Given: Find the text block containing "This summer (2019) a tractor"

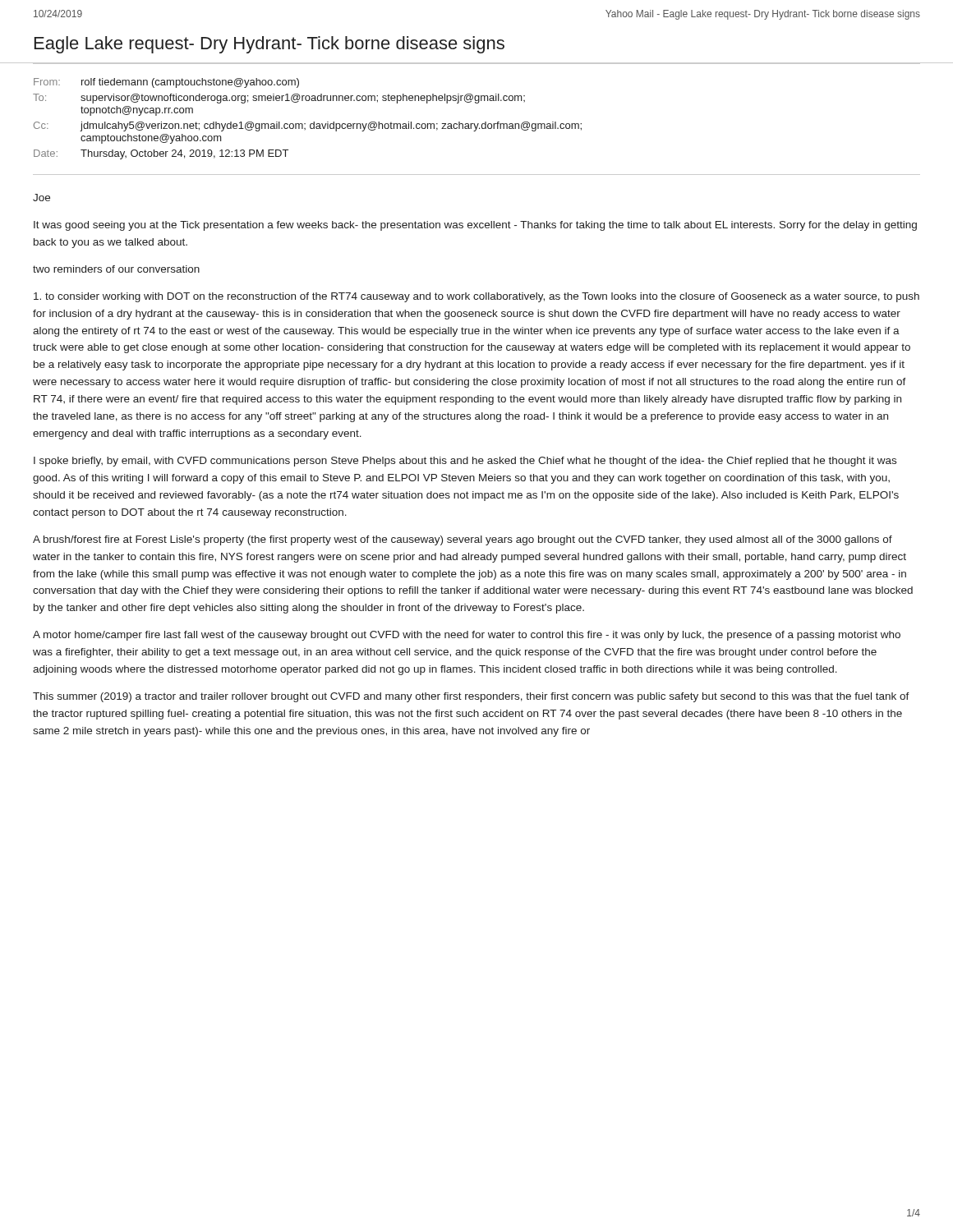Looking at the screenshot, I should pos(471,713).
